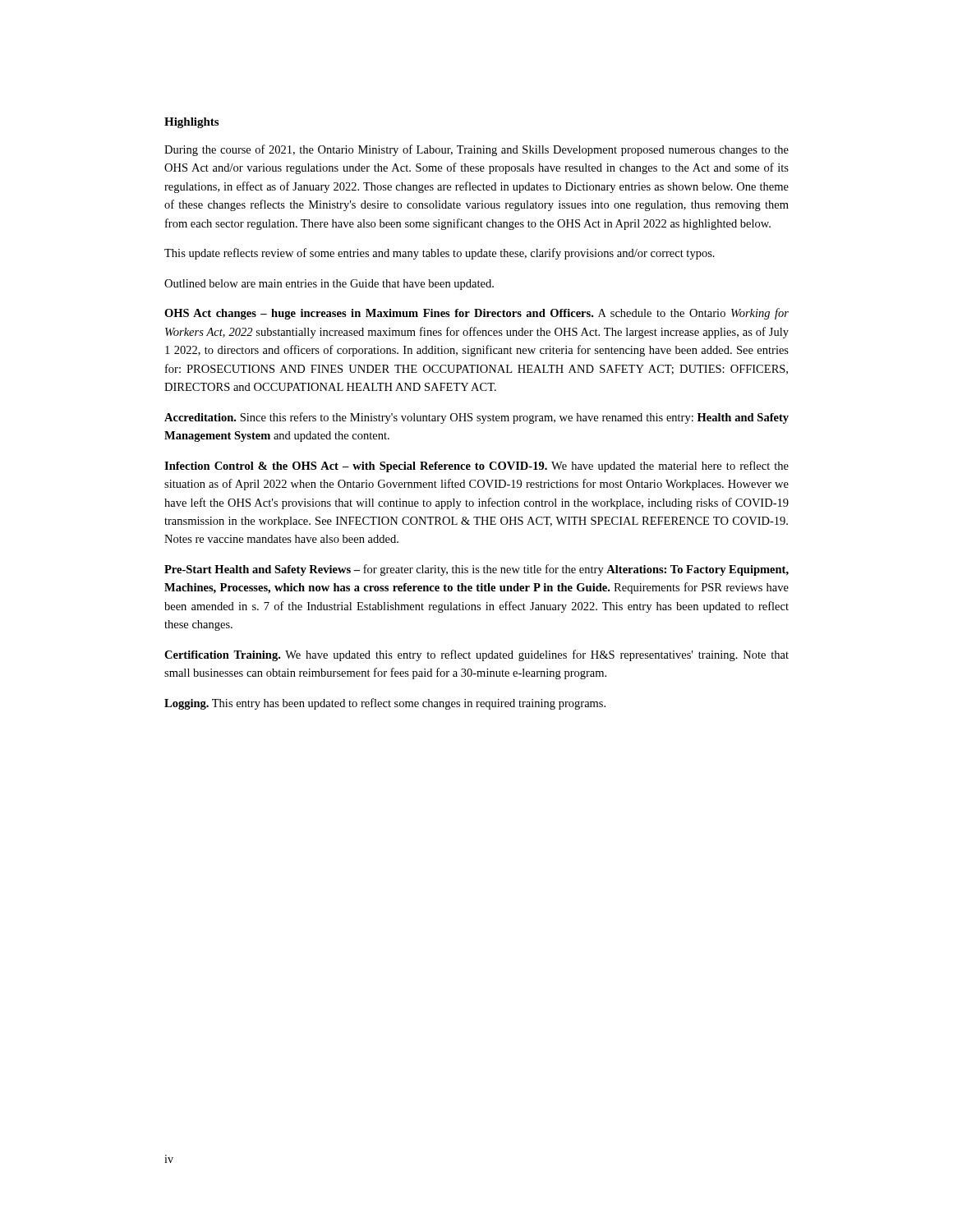Find the list item with the text "OHS Act changes – huge increases in Maximum"
Screen dimensions: 1232x953
(x=476, y=350)
